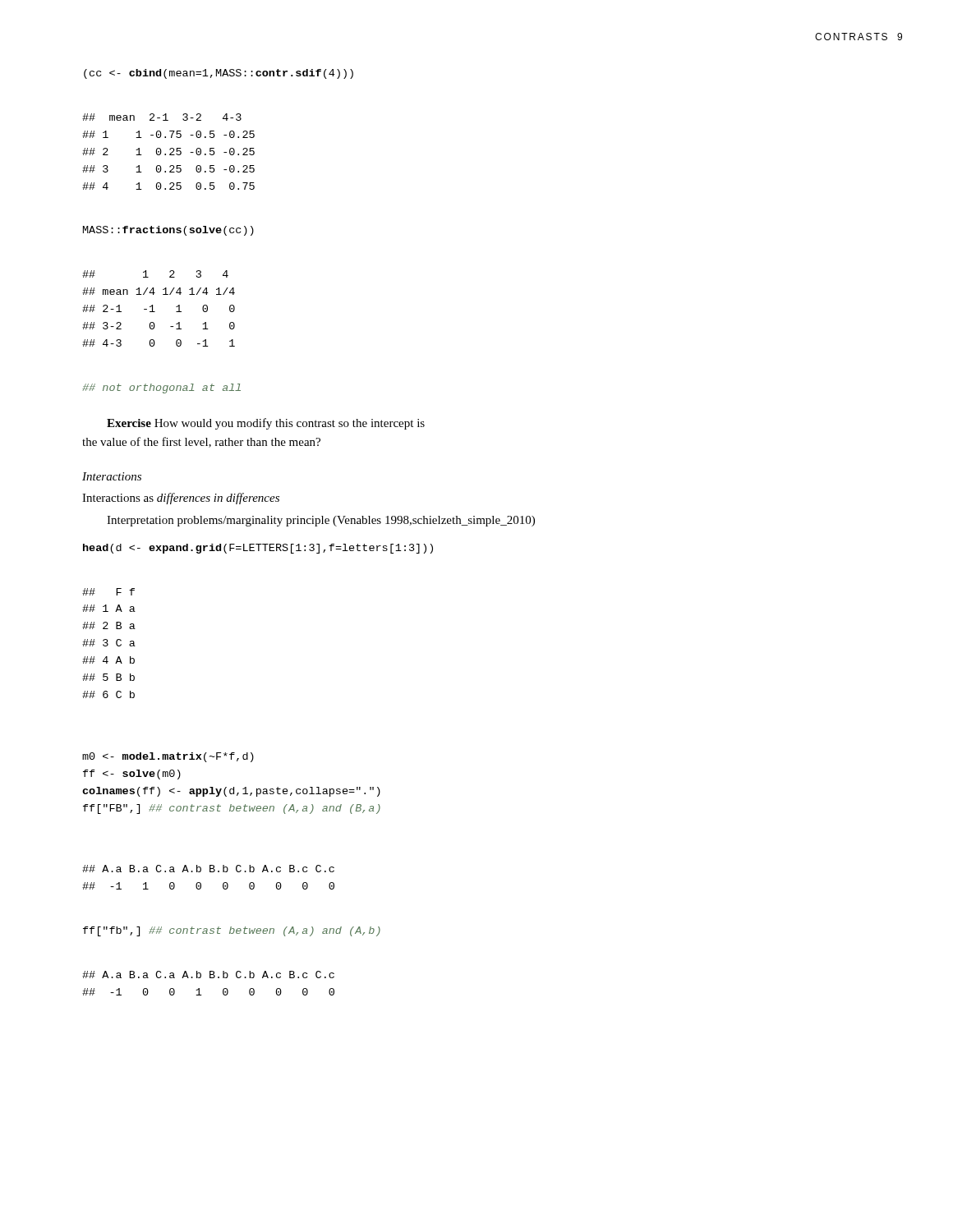Find the block on this page that starts "Interpretation problems/marginality principle"
Screen dimensions: 1232x953
coord(321,520)
